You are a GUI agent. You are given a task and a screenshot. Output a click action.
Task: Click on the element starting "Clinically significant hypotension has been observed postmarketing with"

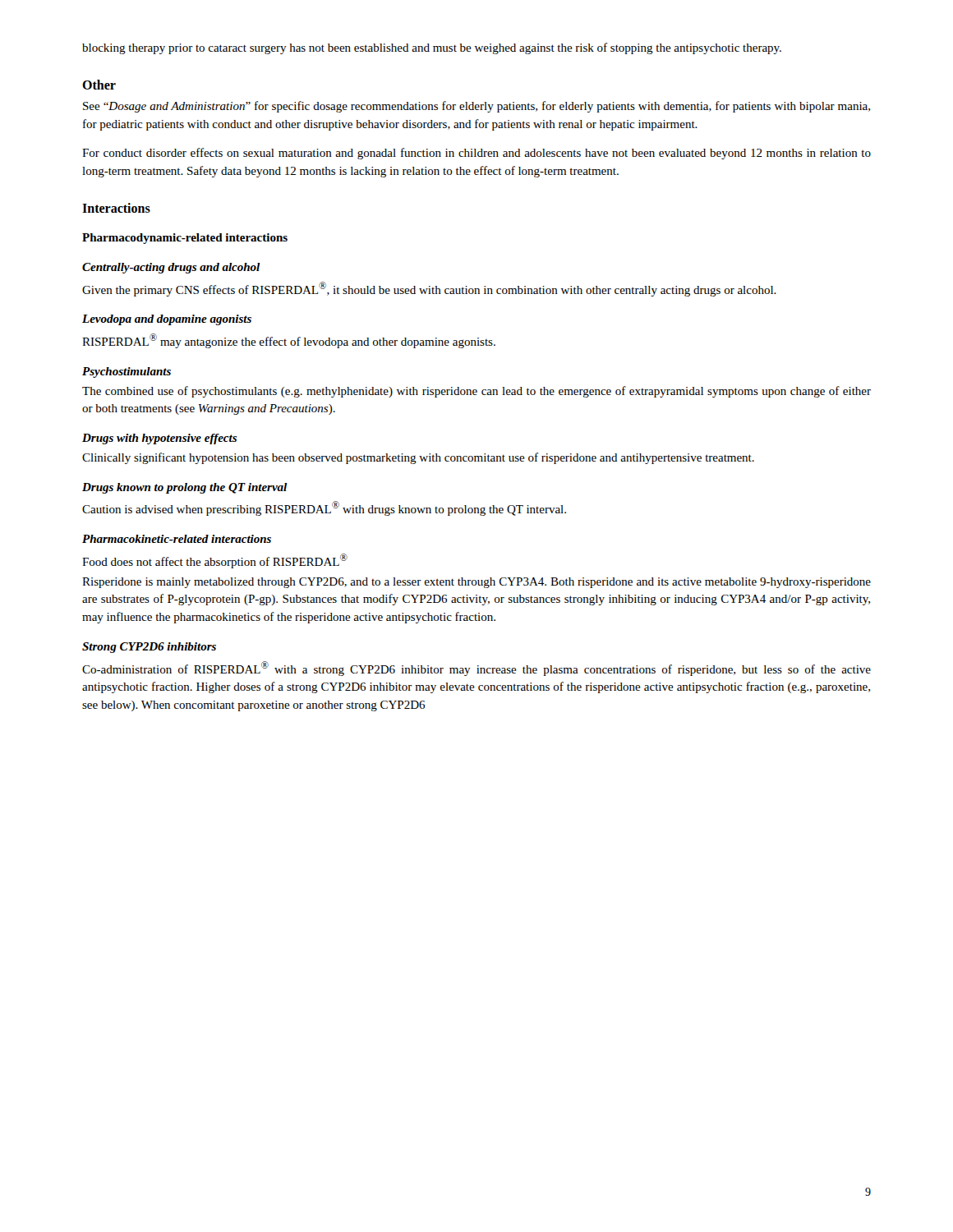(476, 458)
